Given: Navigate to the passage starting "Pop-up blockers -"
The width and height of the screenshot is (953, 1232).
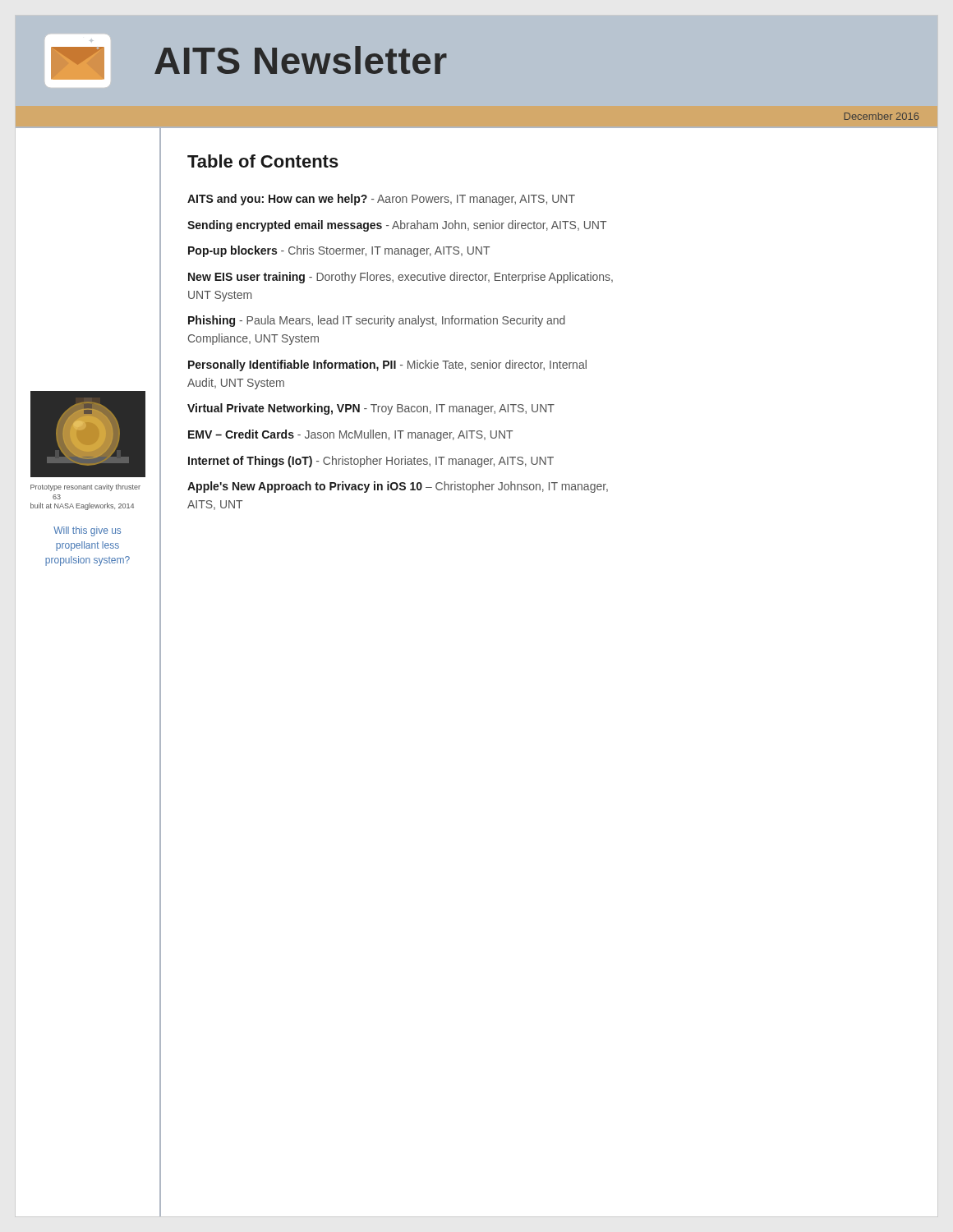Looking at the screenshot, I should pyautogui.click(x=339, y=251).
